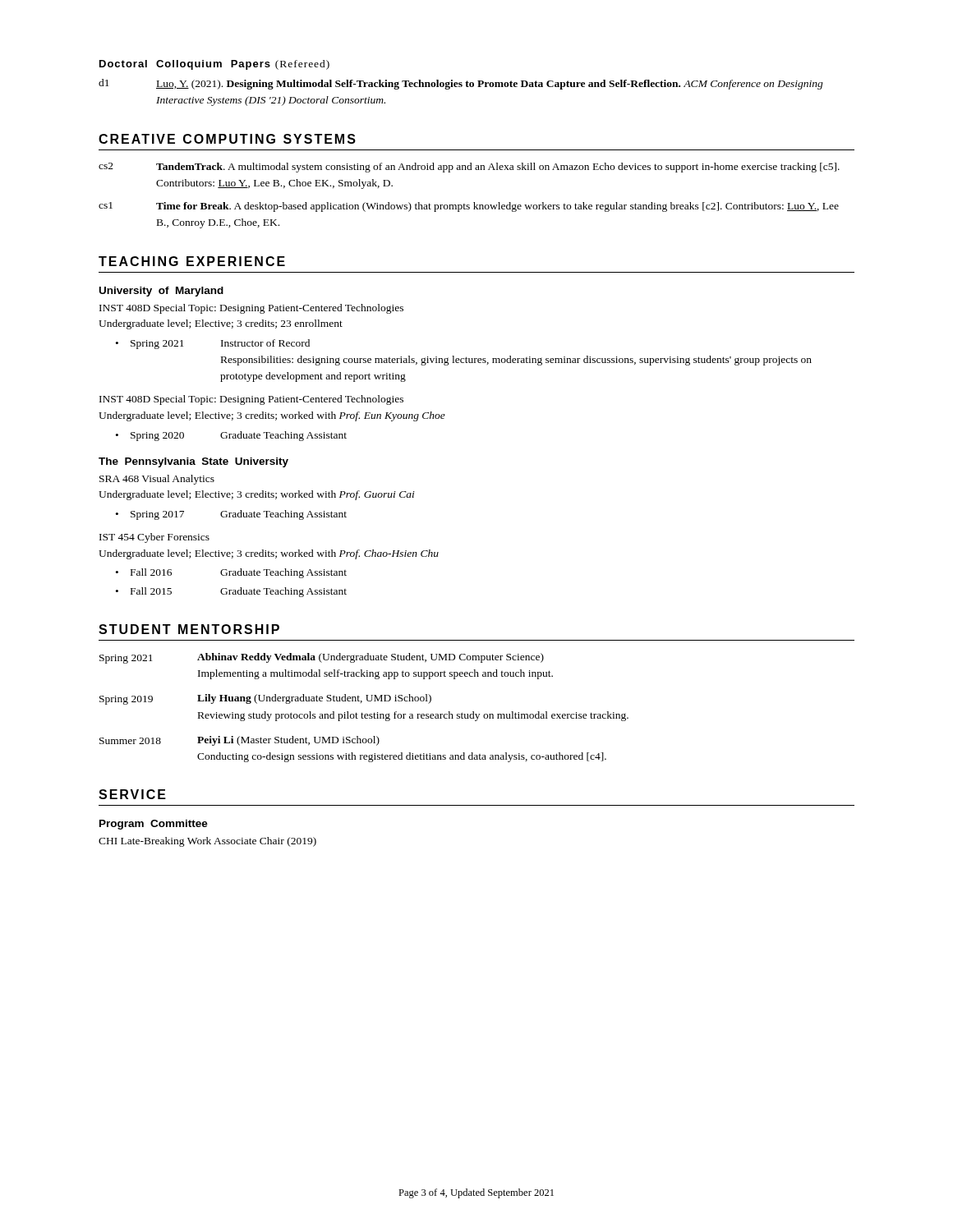Viewport: 953px width, 1232px height.
Task: Click on the list item containing "• Spring 2017 Graduate Teaching Assistant"
Action: pos(231,515)
